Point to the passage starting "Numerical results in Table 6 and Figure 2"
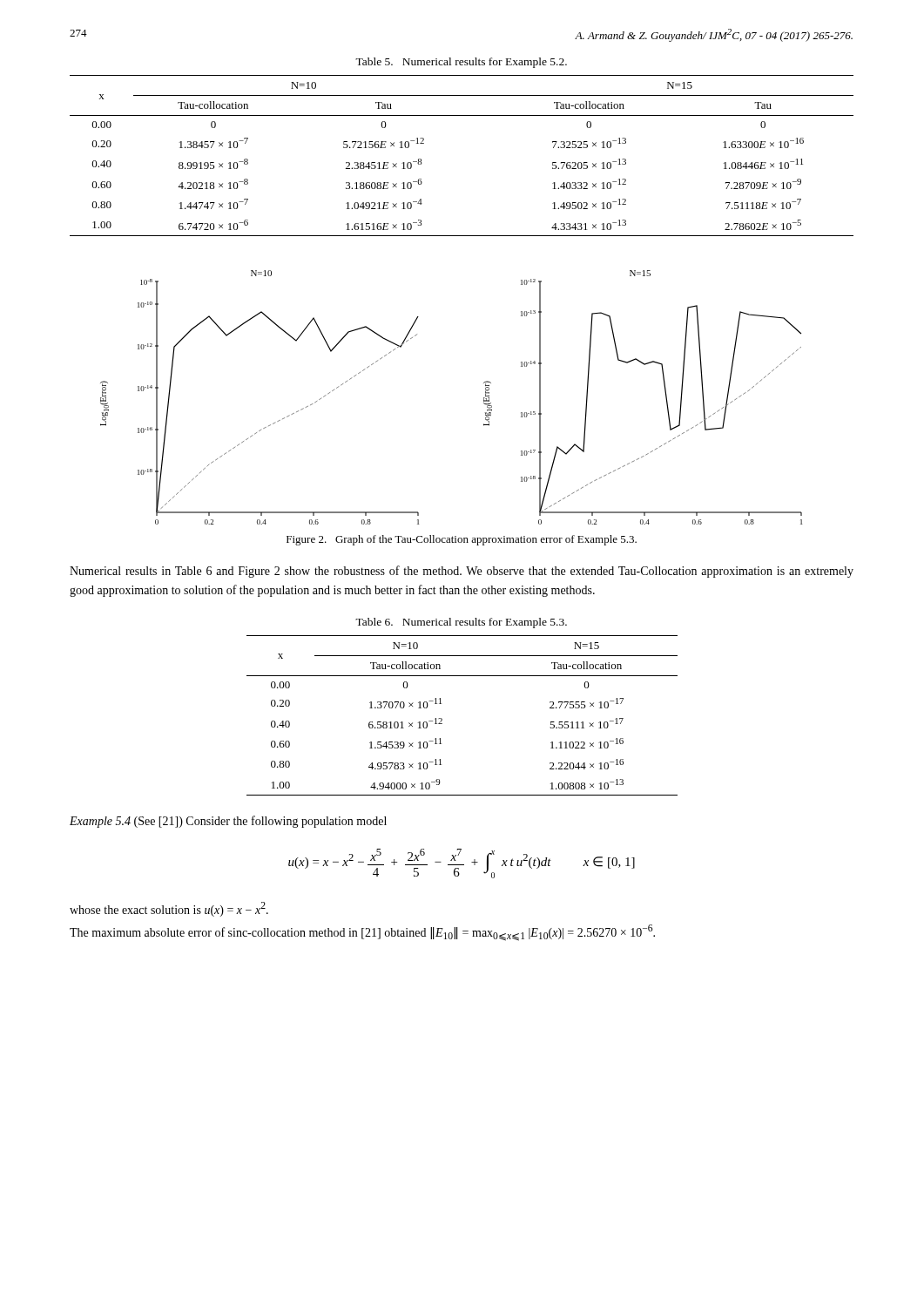The height and width of the screenshot is (1307, 924). (x=462, y=581)
